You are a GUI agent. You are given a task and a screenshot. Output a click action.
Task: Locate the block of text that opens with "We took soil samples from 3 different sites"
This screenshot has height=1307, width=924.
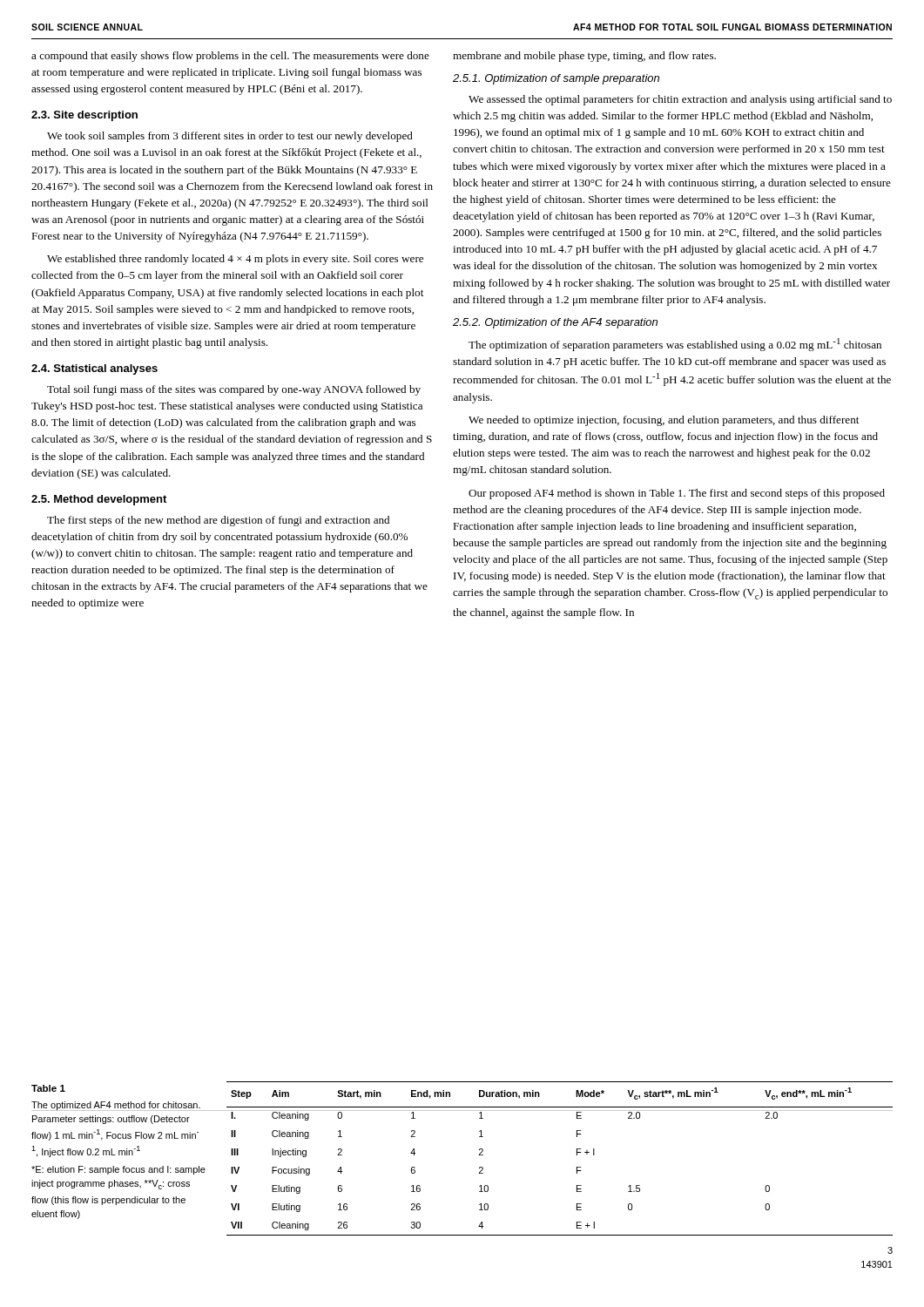click(x=233, y=239)
